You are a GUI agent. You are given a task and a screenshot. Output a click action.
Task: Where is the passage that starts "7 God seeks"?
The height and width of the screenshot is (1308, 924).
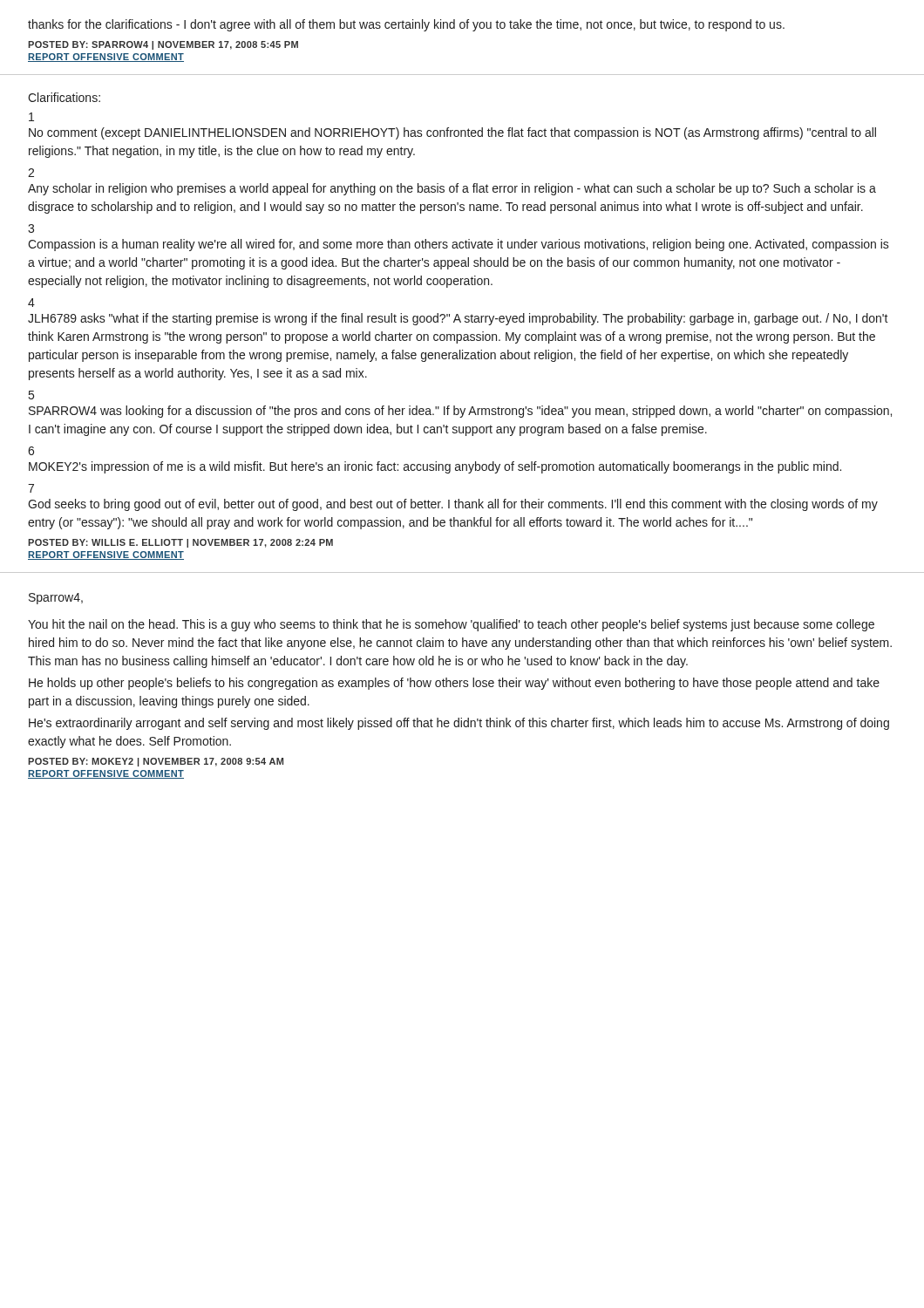(x=462, y=507)
